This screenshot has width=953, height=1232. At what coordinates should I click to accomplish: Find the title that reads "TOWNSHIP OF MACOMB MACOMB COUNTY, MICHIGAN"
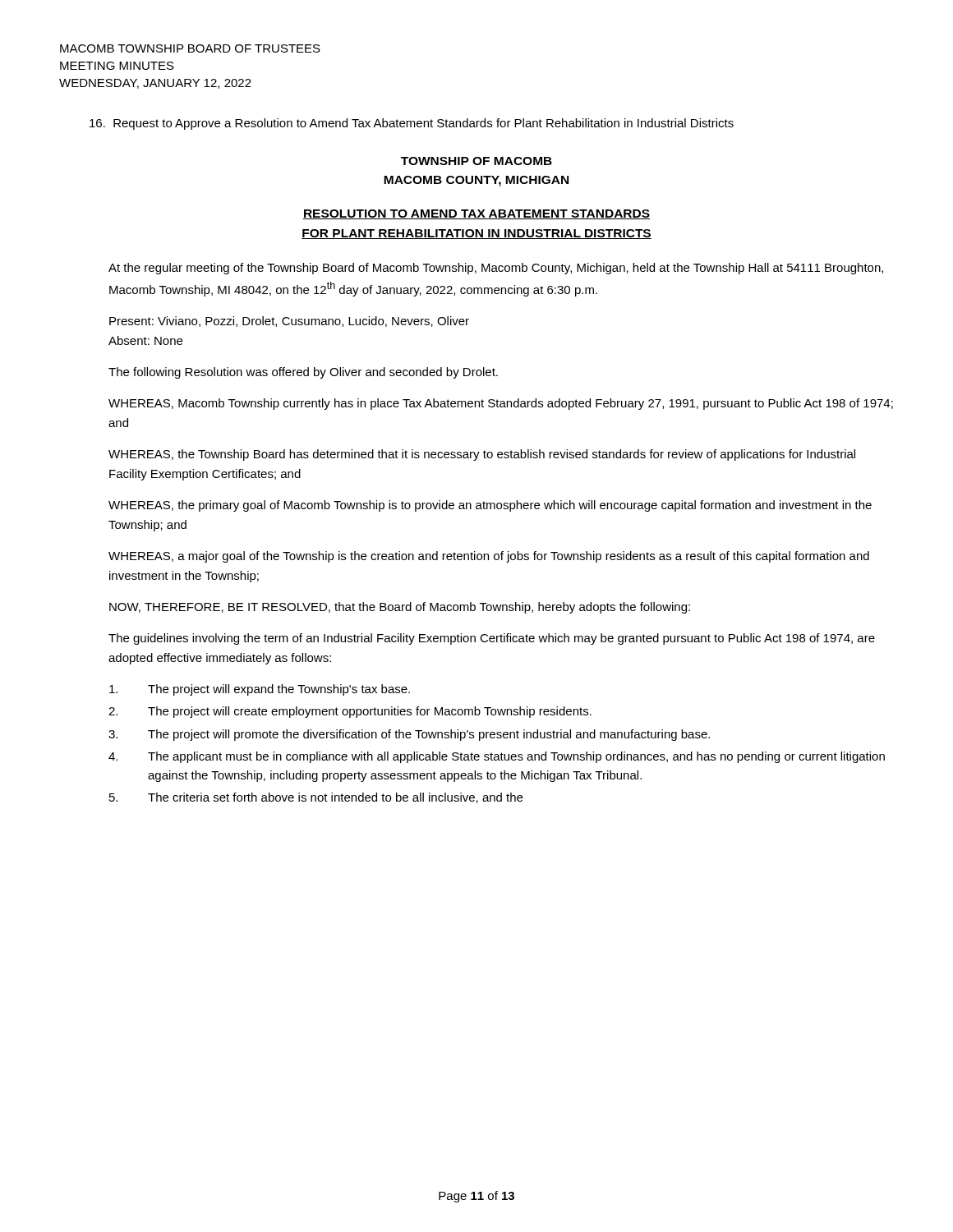coord(476,170)
